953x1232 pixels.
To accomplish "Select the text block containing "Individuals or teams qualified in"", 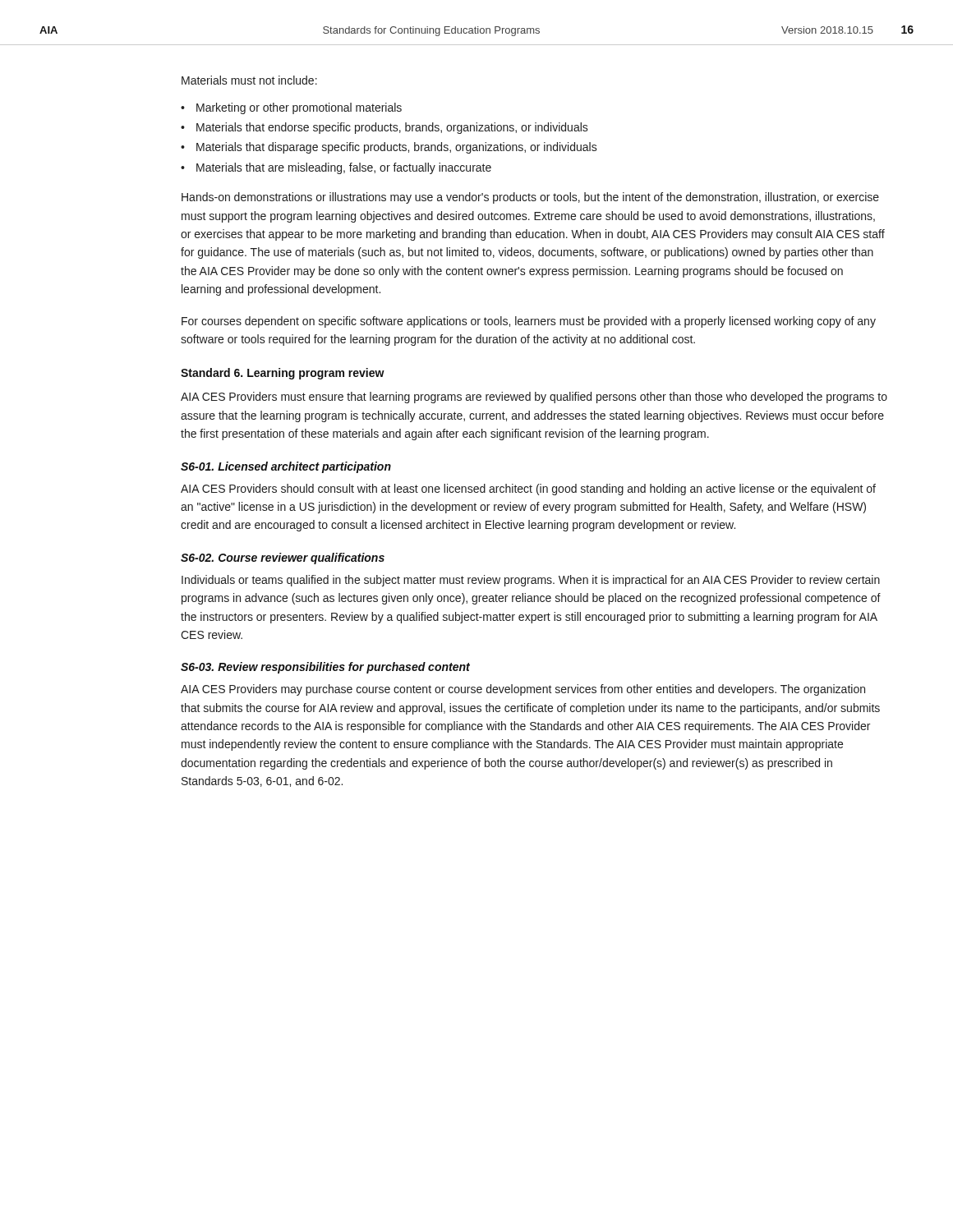I will 530,607.
